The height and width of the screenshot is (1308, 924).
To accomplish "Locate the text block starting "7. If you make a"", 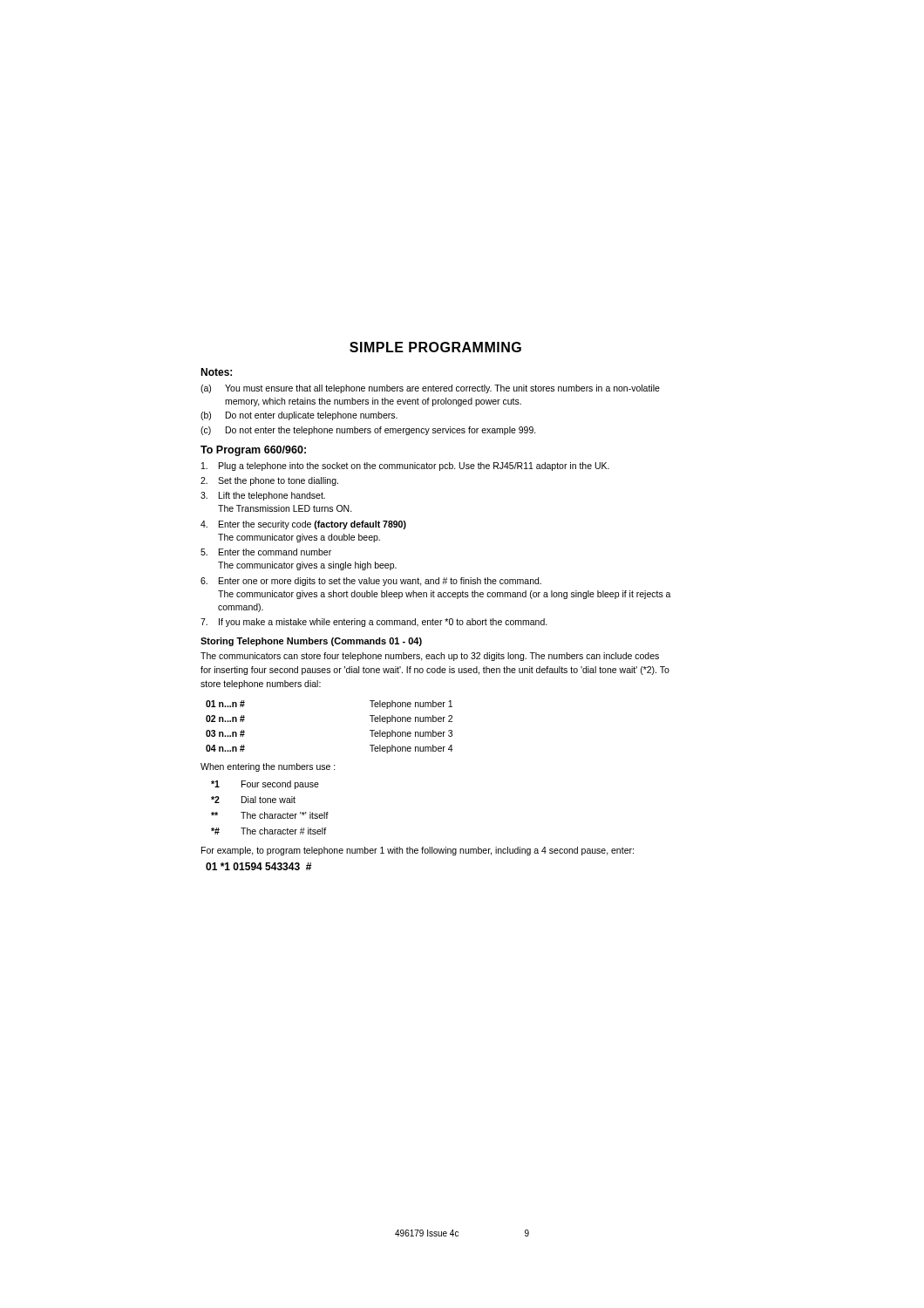I will click(436, 622).
